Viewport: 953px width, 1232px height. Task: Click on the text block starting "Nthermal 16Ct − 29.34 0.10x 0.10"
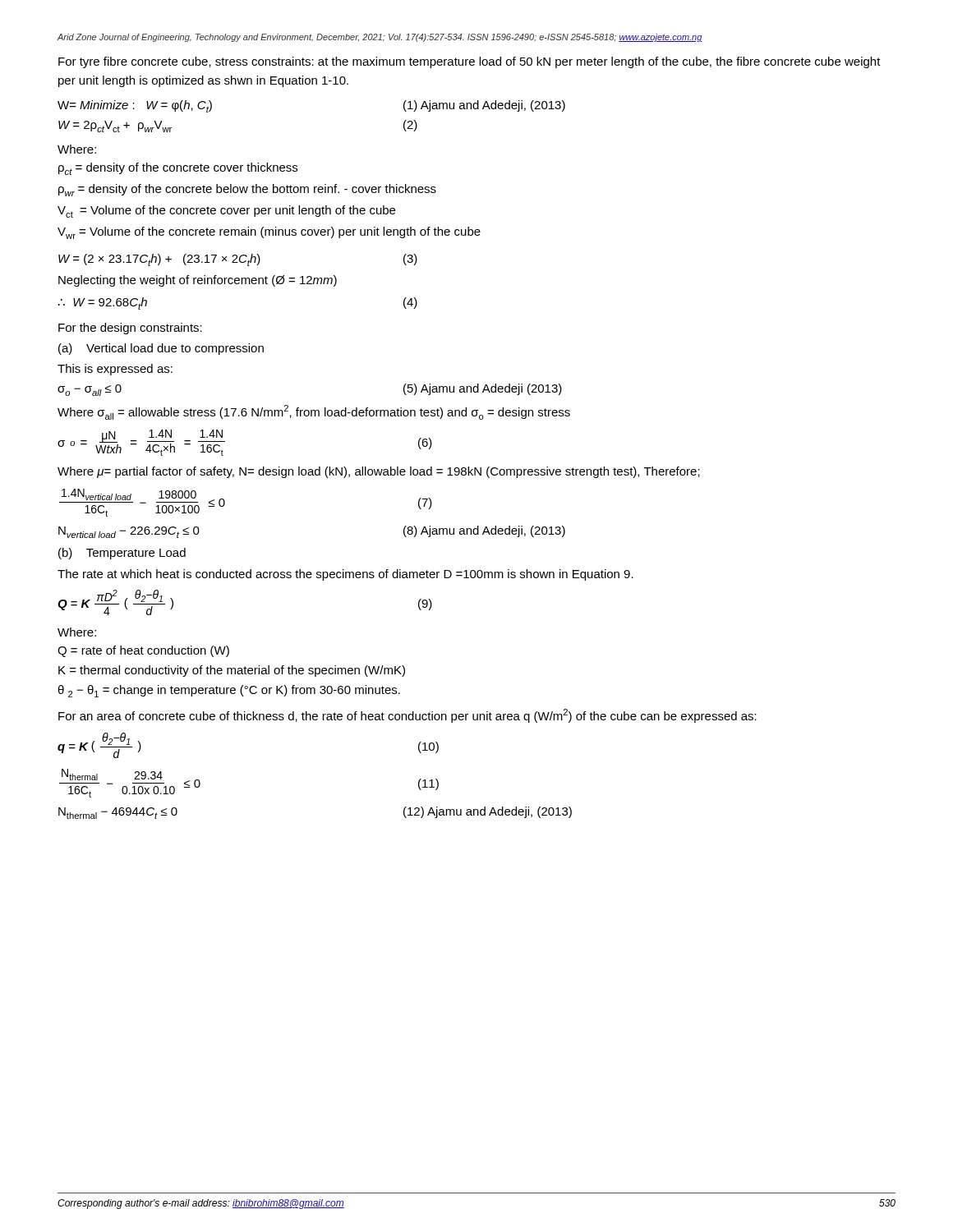pos(150,783)
